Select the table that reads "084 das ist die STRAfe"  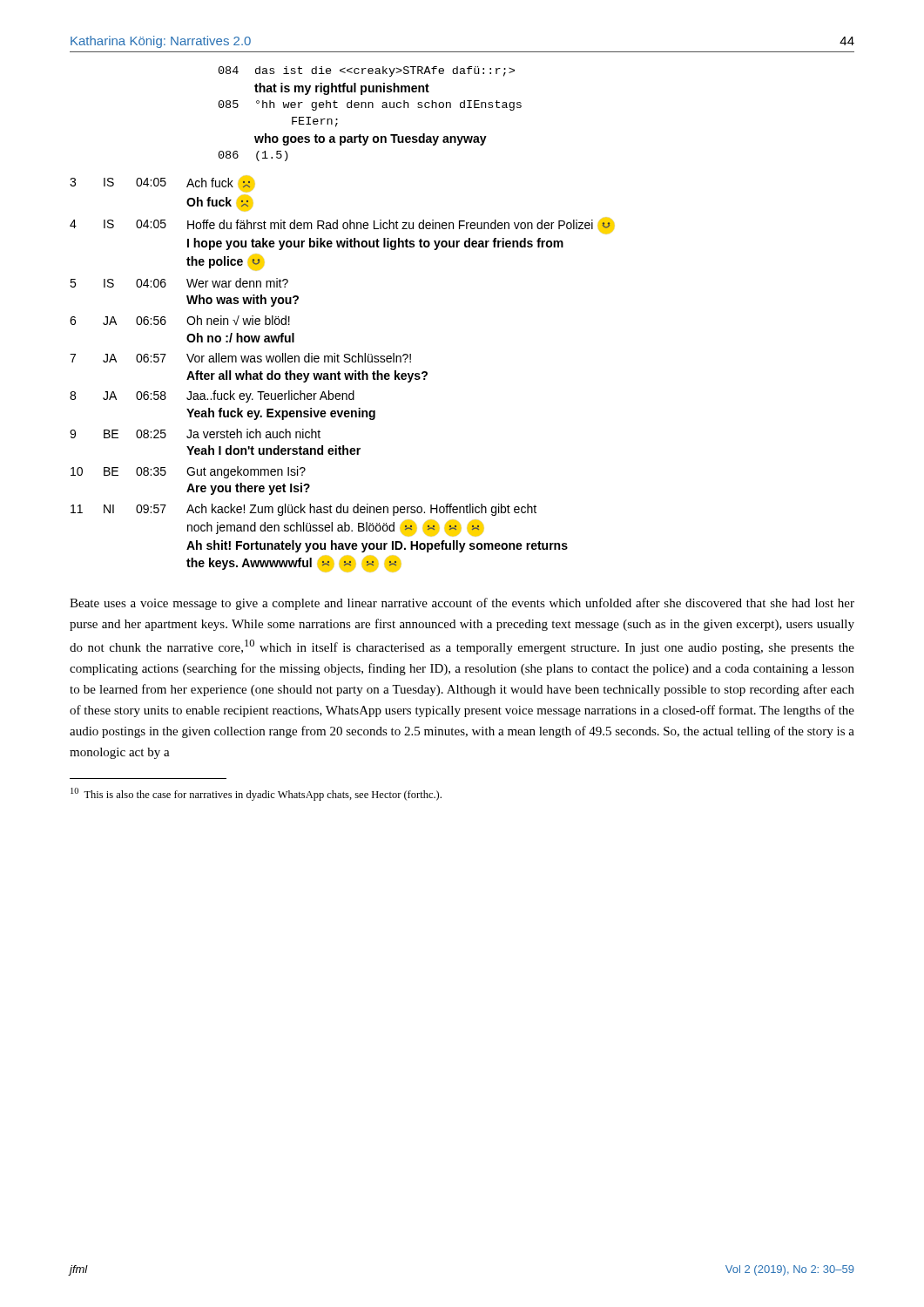click(462, 318)
